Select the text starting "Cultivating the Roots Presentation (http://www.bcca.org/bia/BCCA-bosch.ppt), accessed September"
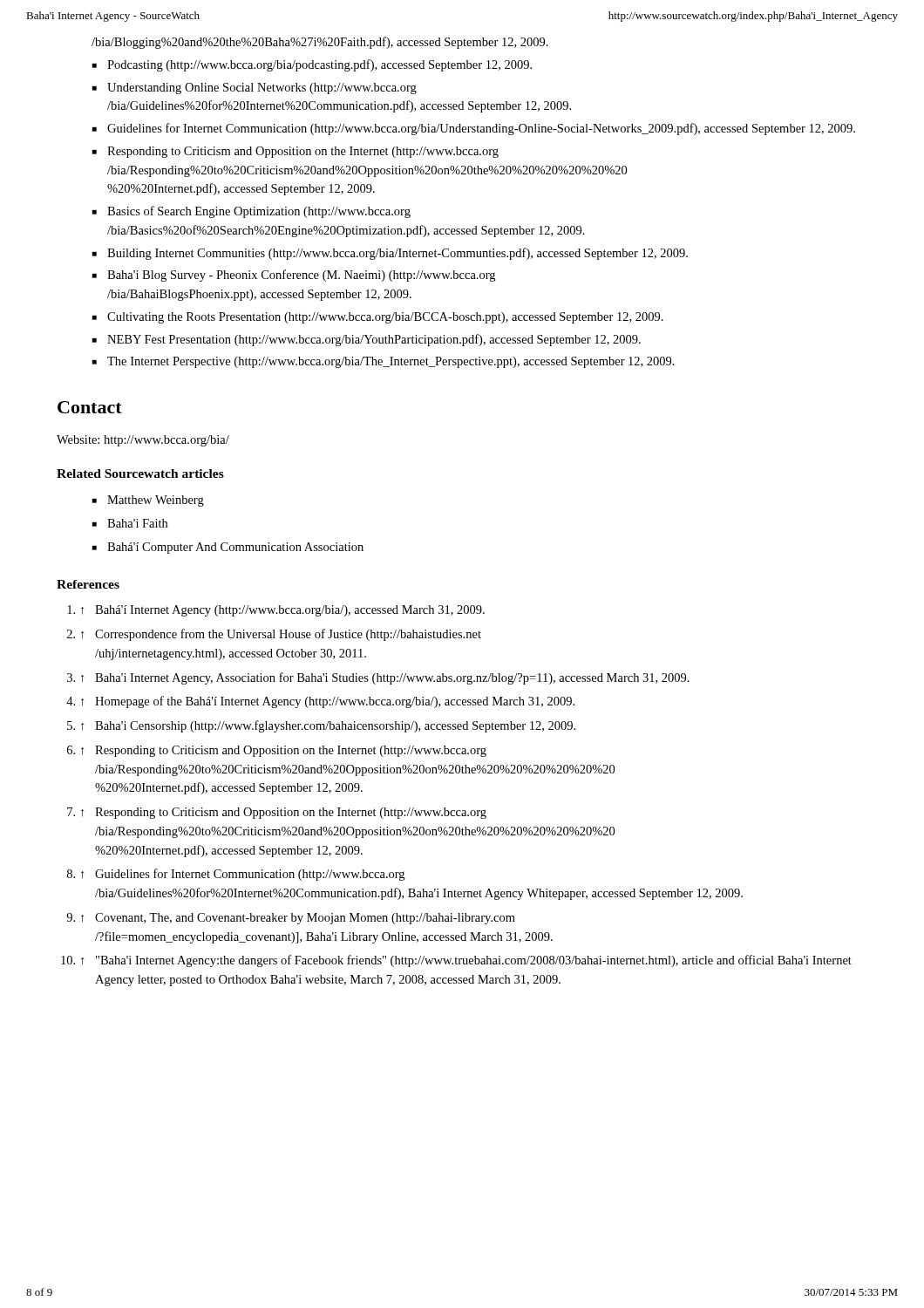This screenshot has width=924, height=1308. click(x=385, y=316)
